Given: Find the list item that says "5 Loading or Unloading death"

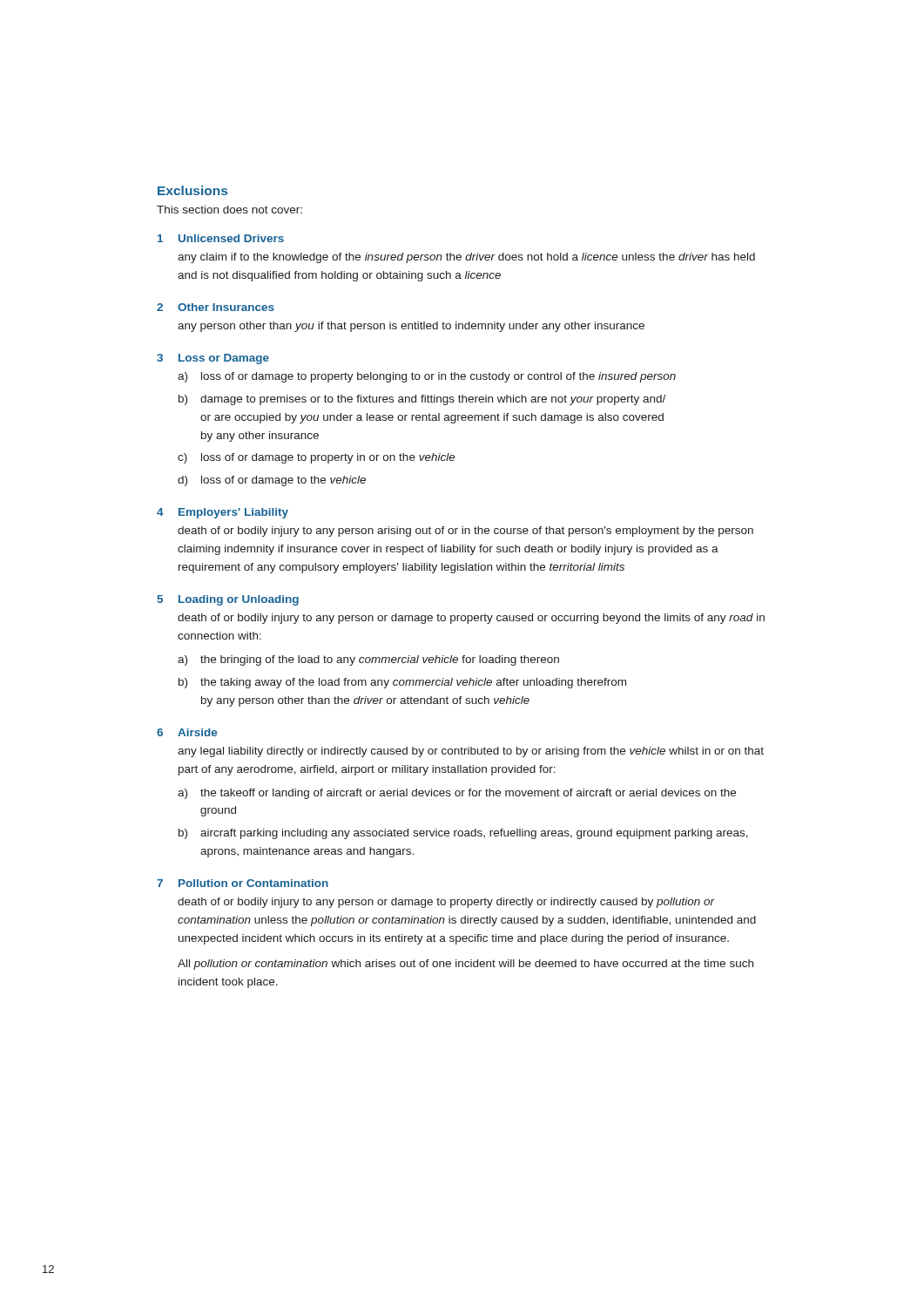Looking at the screenshot, I should click(462, 651).
